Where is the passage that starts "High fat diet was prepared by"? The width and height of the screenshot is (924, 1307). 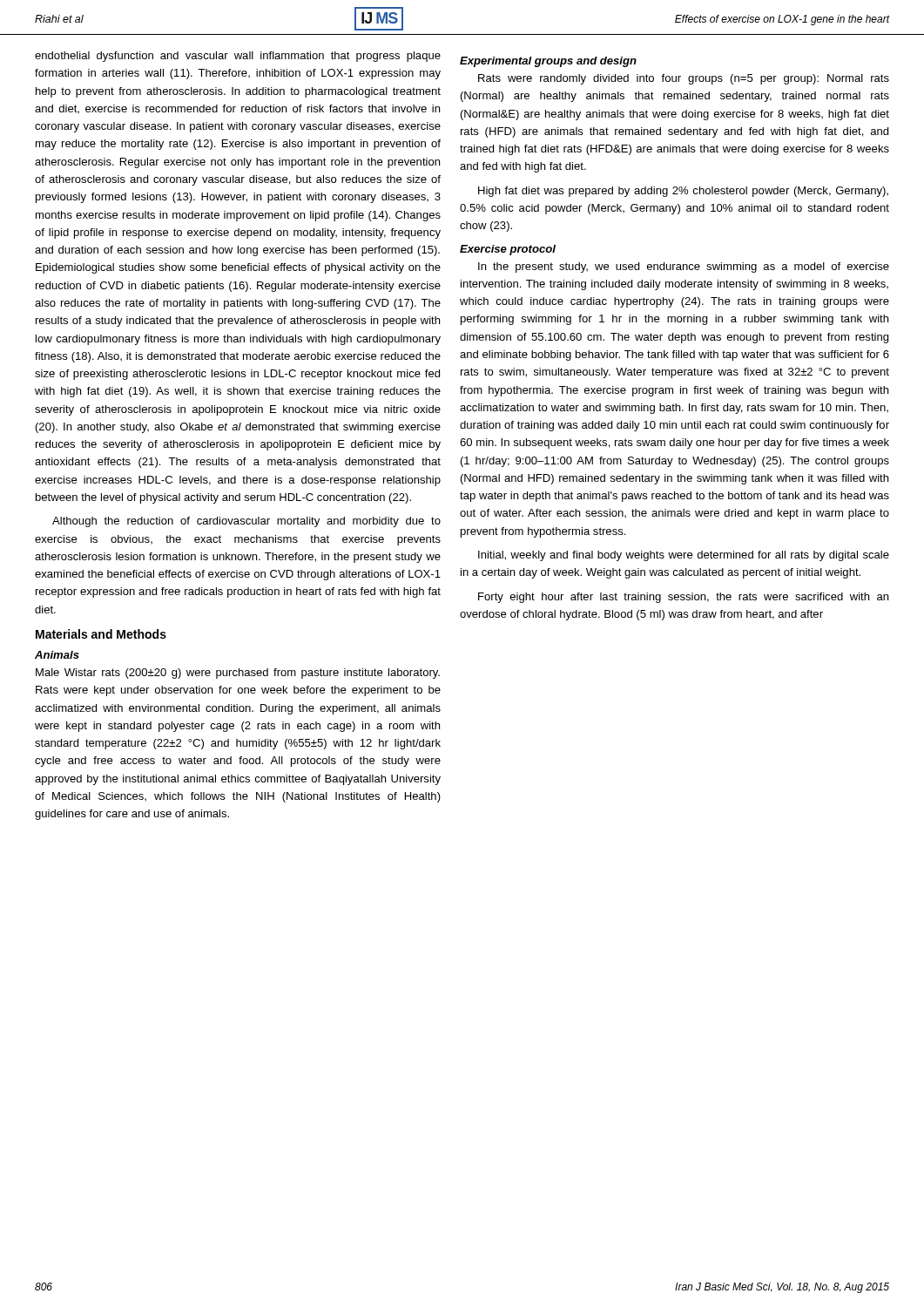tap(674, 208)
